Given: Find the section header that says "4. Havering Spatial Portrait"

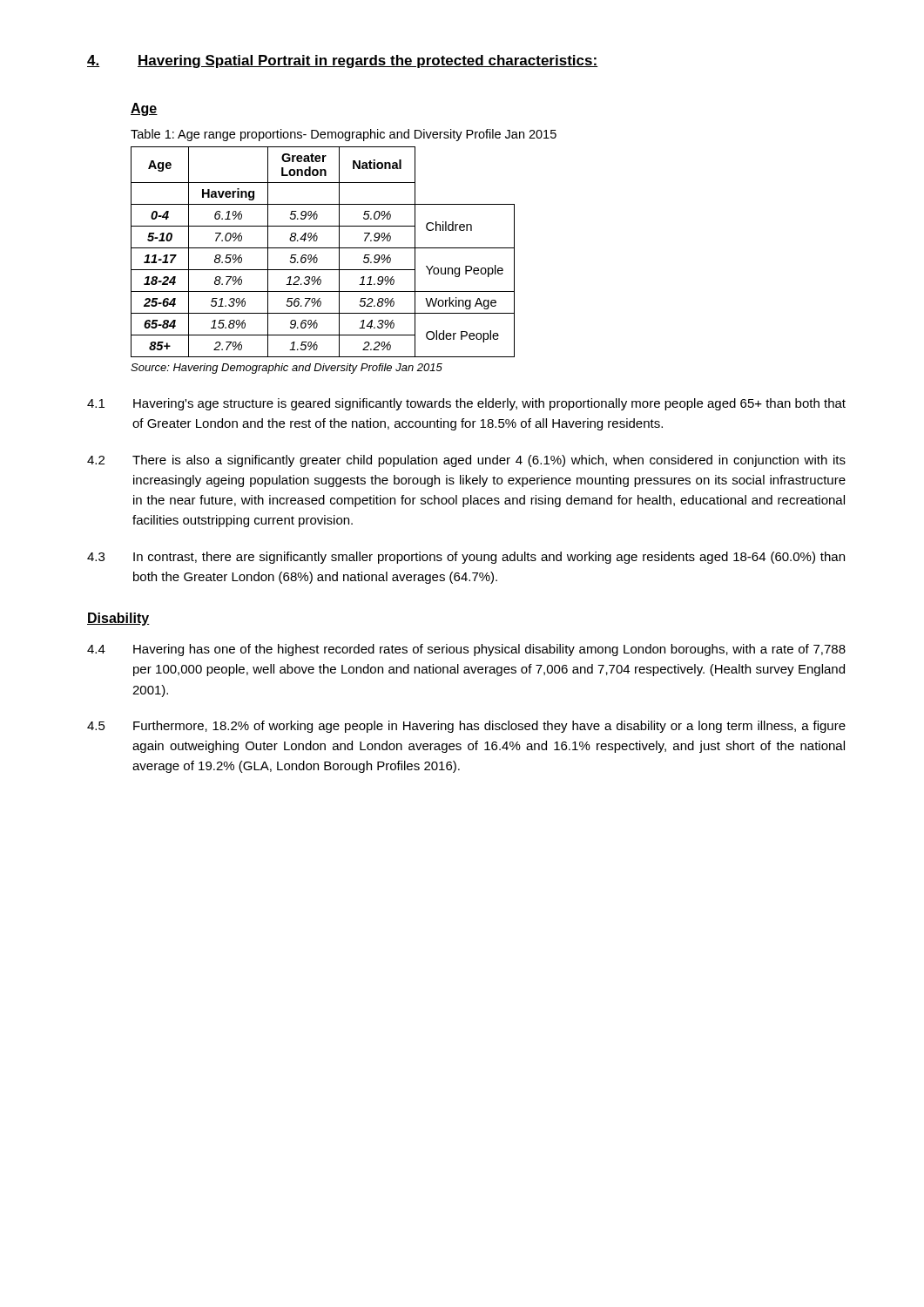Looking at the screenshot, I should pos(342,61).
